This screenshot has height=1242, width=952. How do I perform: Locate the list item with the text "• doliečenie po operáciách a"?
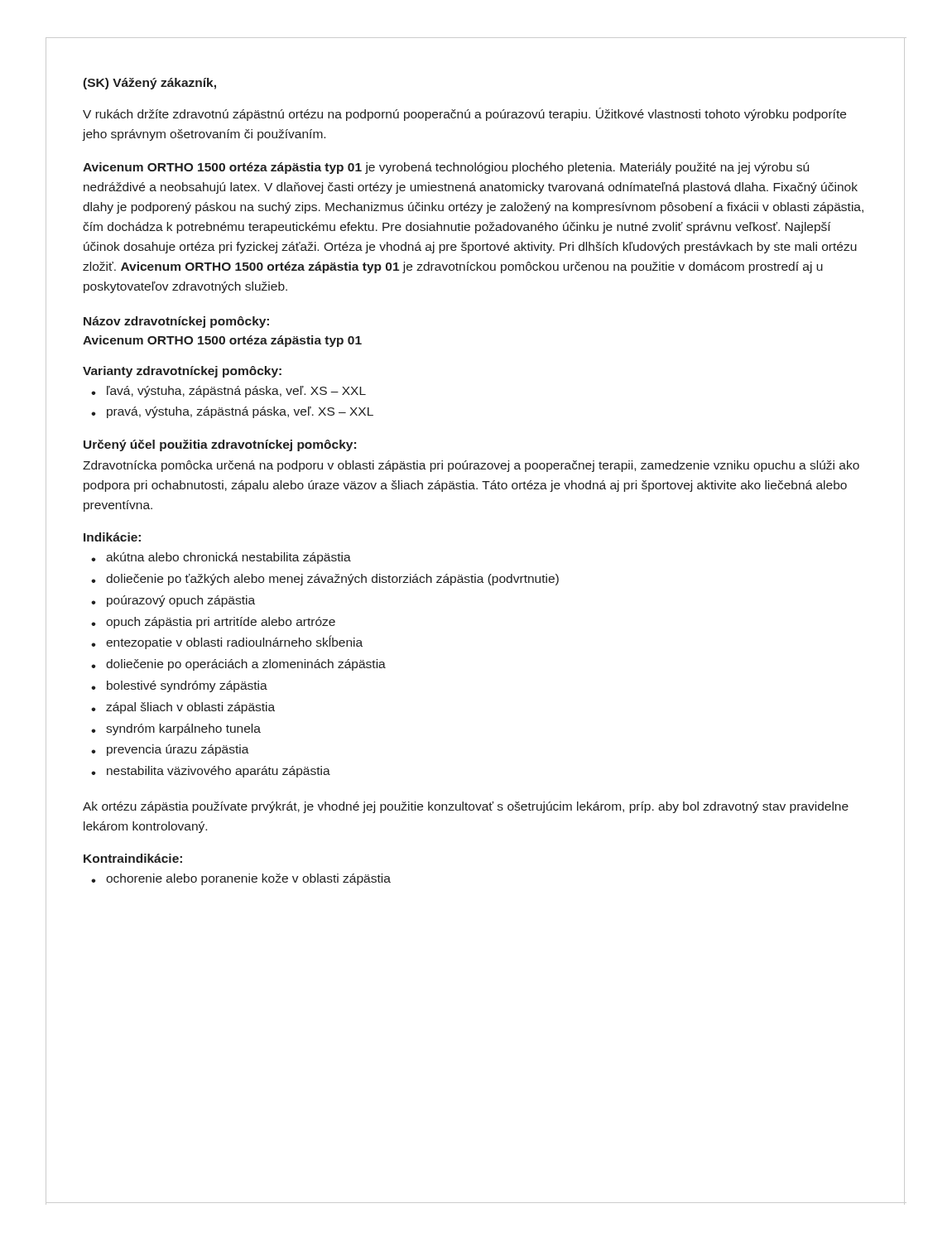coord(238,667)
